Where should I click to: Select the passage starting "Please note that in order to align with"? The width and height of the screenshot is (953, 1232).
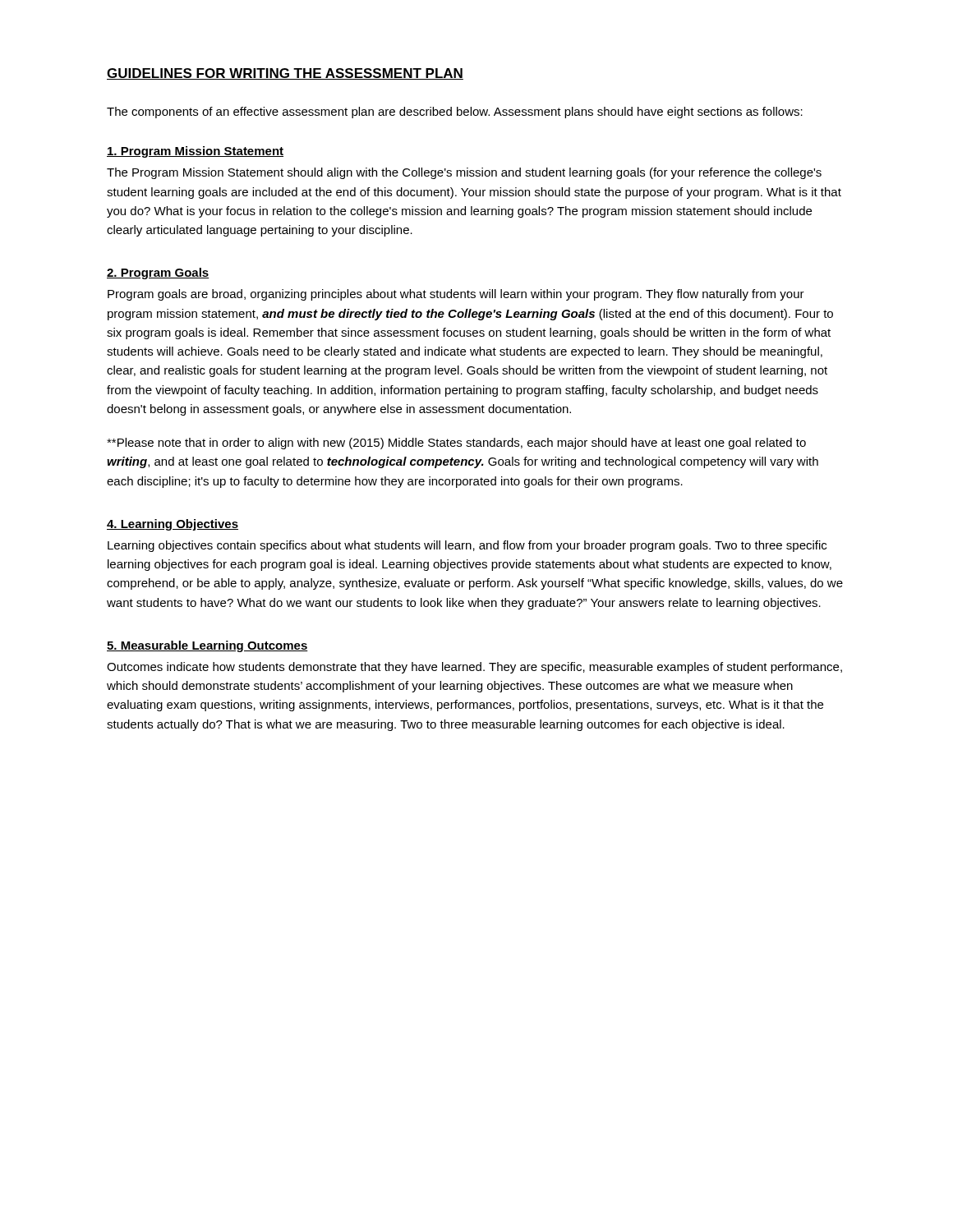463,461
